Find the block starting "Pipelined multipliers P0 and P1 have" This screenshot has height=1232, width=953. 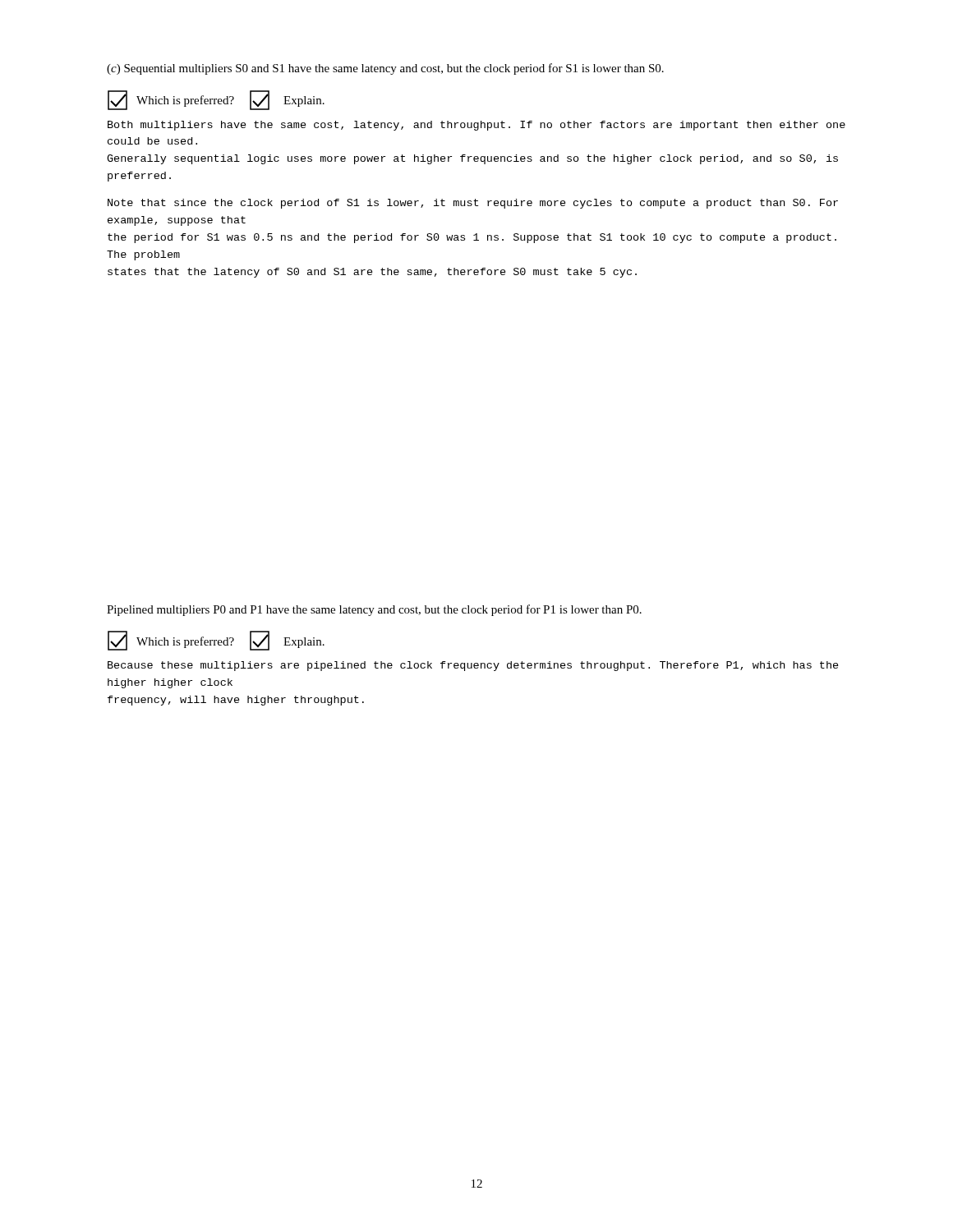(374, 609)
